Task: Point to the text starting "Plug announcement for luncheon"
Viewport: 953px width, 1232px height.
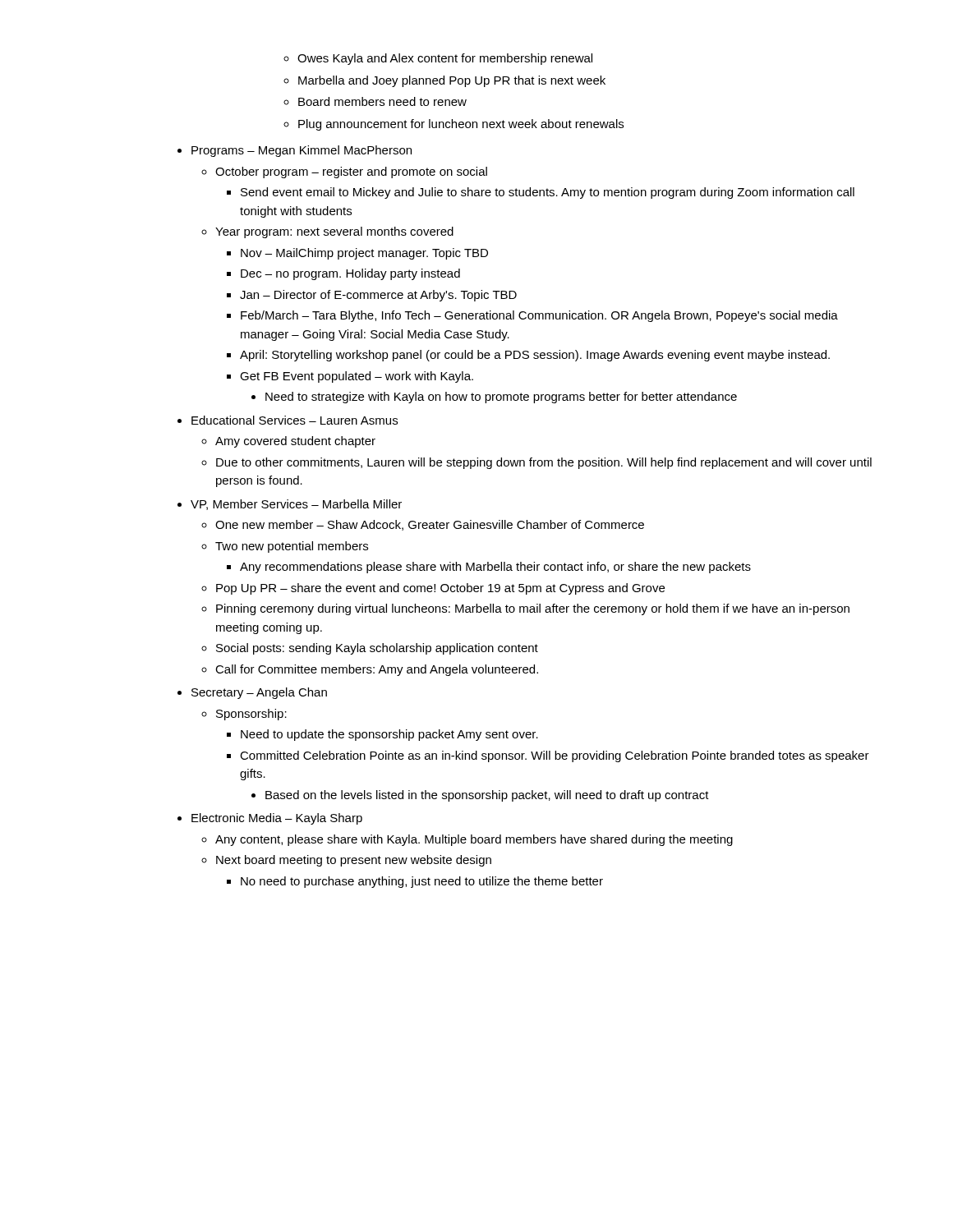Action: tap(583, 124)
